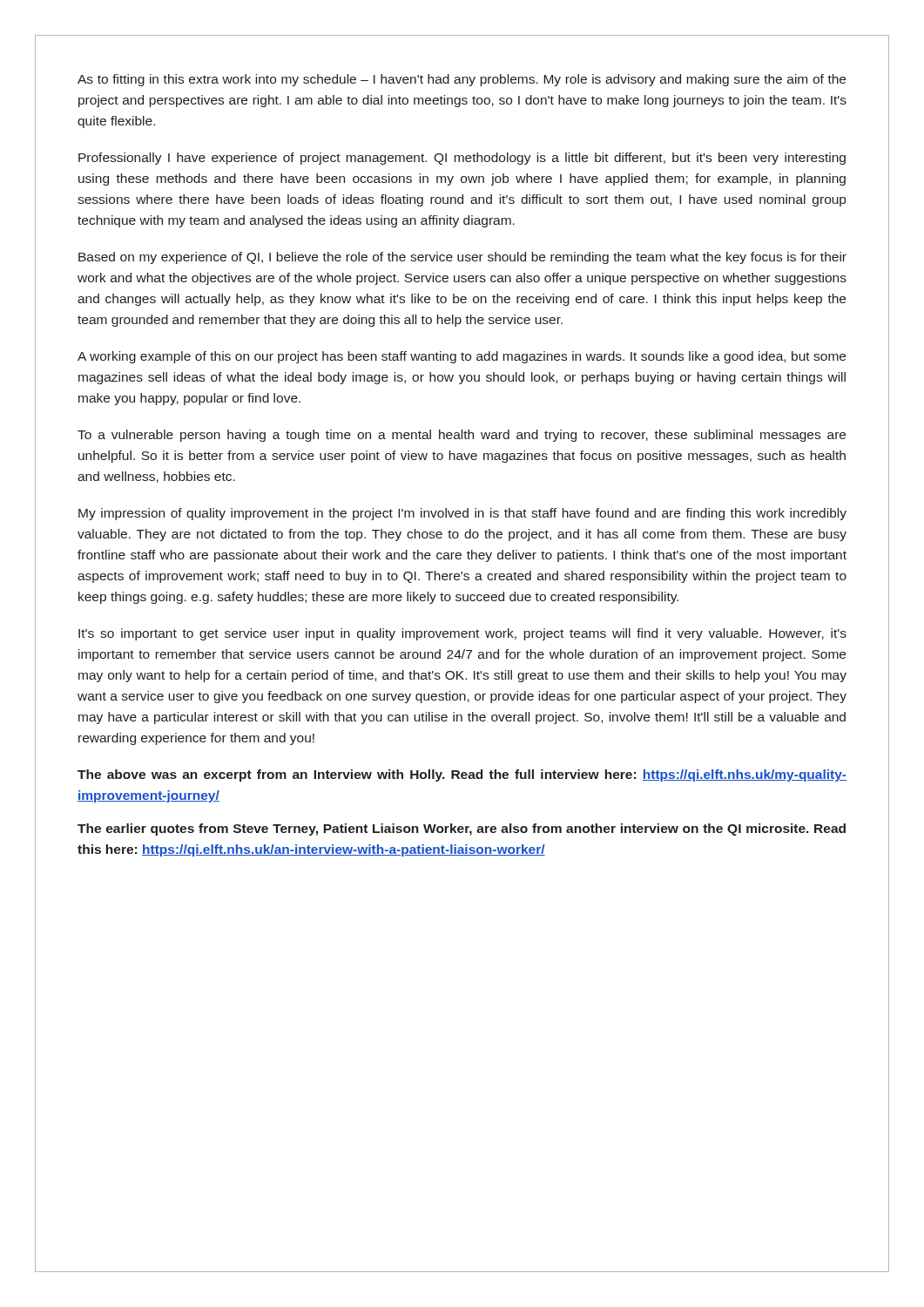Point to the text starting "It's so important to get"
The image size is (924, 1307).
pos(462,686)
